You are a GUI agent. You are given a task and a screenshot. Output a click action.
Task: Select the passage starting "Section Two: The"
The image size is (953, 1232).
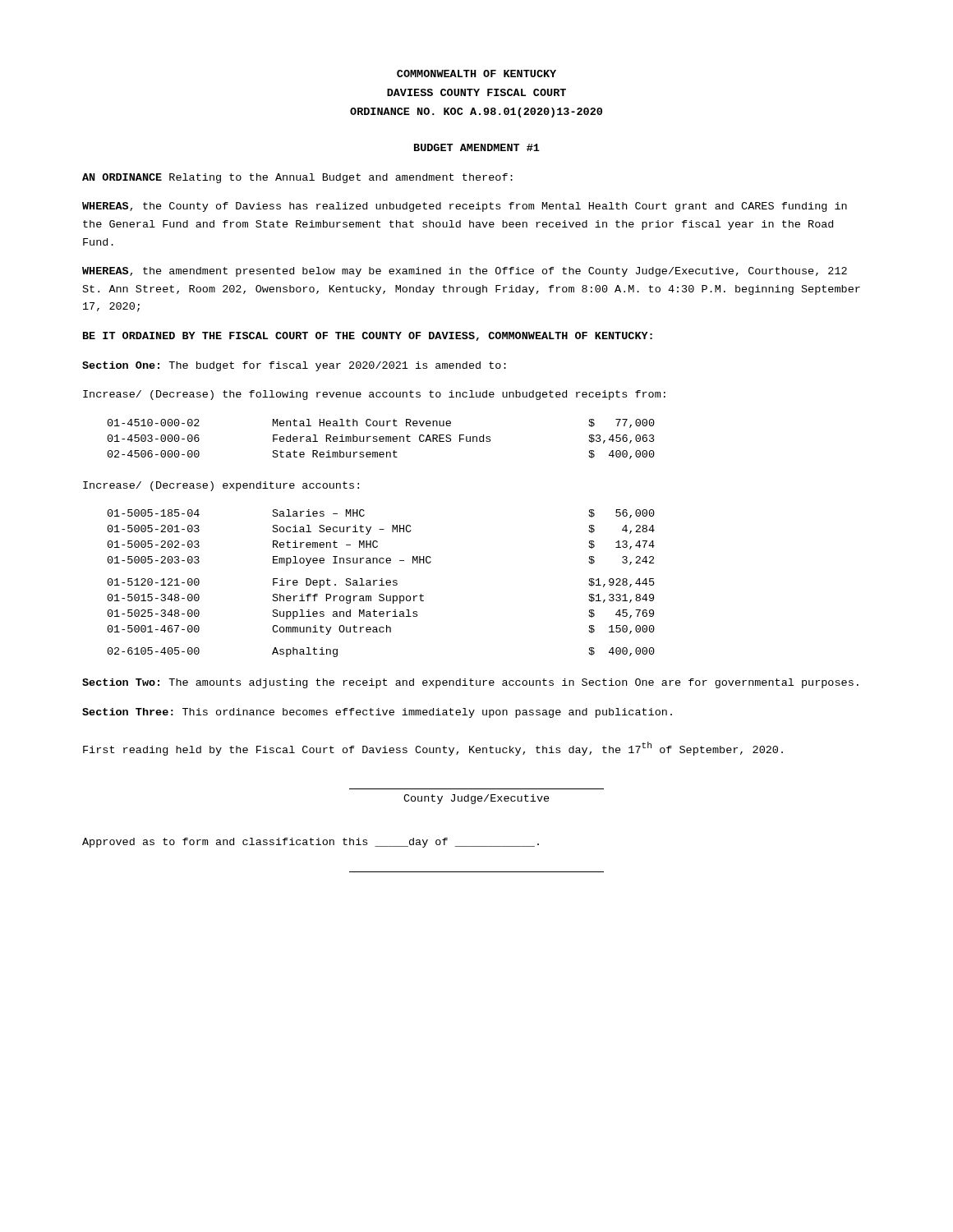tap(471, 683)
